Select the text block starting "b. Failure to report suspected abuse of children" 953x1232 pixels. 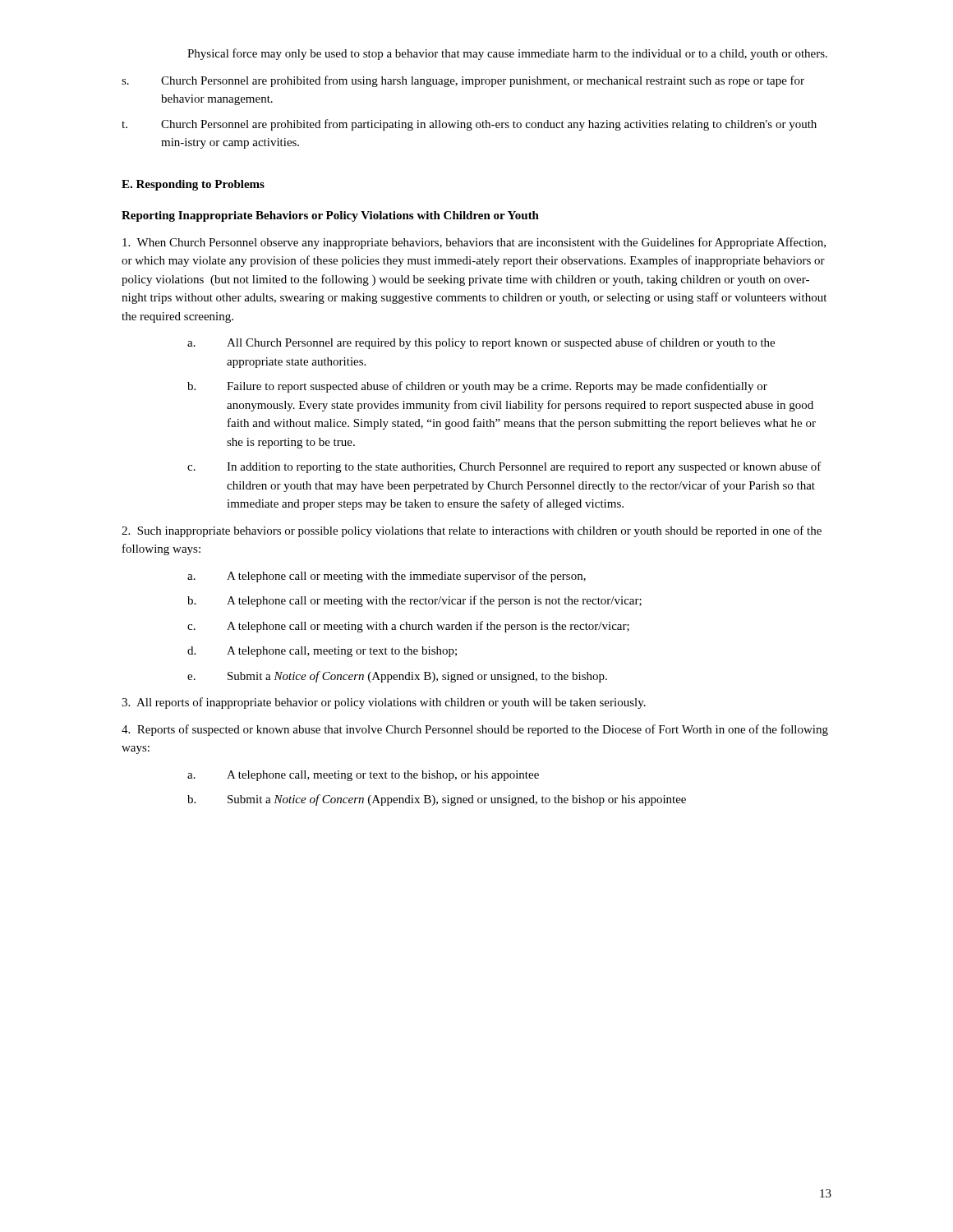click(509, 414)
